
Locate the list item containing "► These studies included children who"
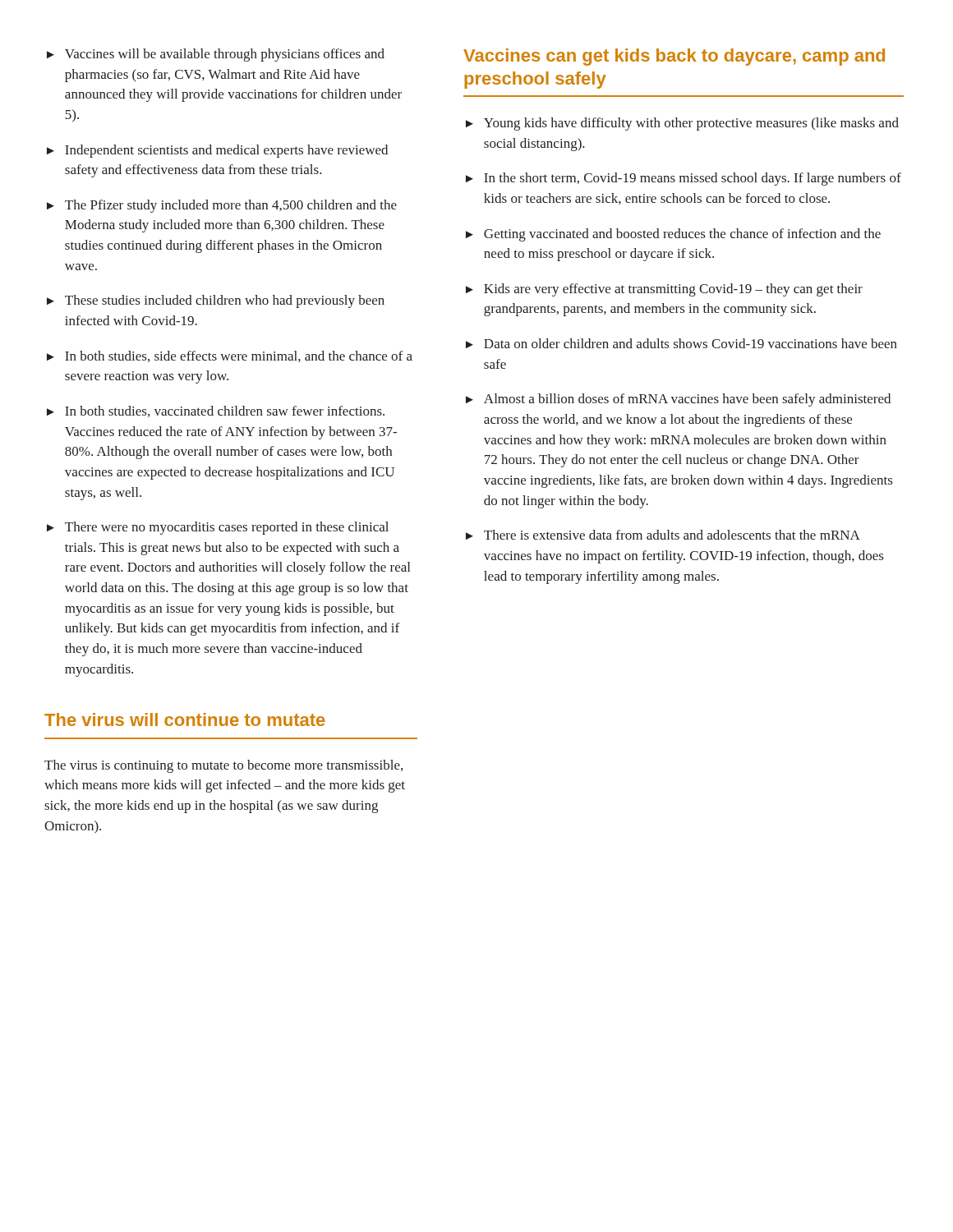tap(231, 311)
